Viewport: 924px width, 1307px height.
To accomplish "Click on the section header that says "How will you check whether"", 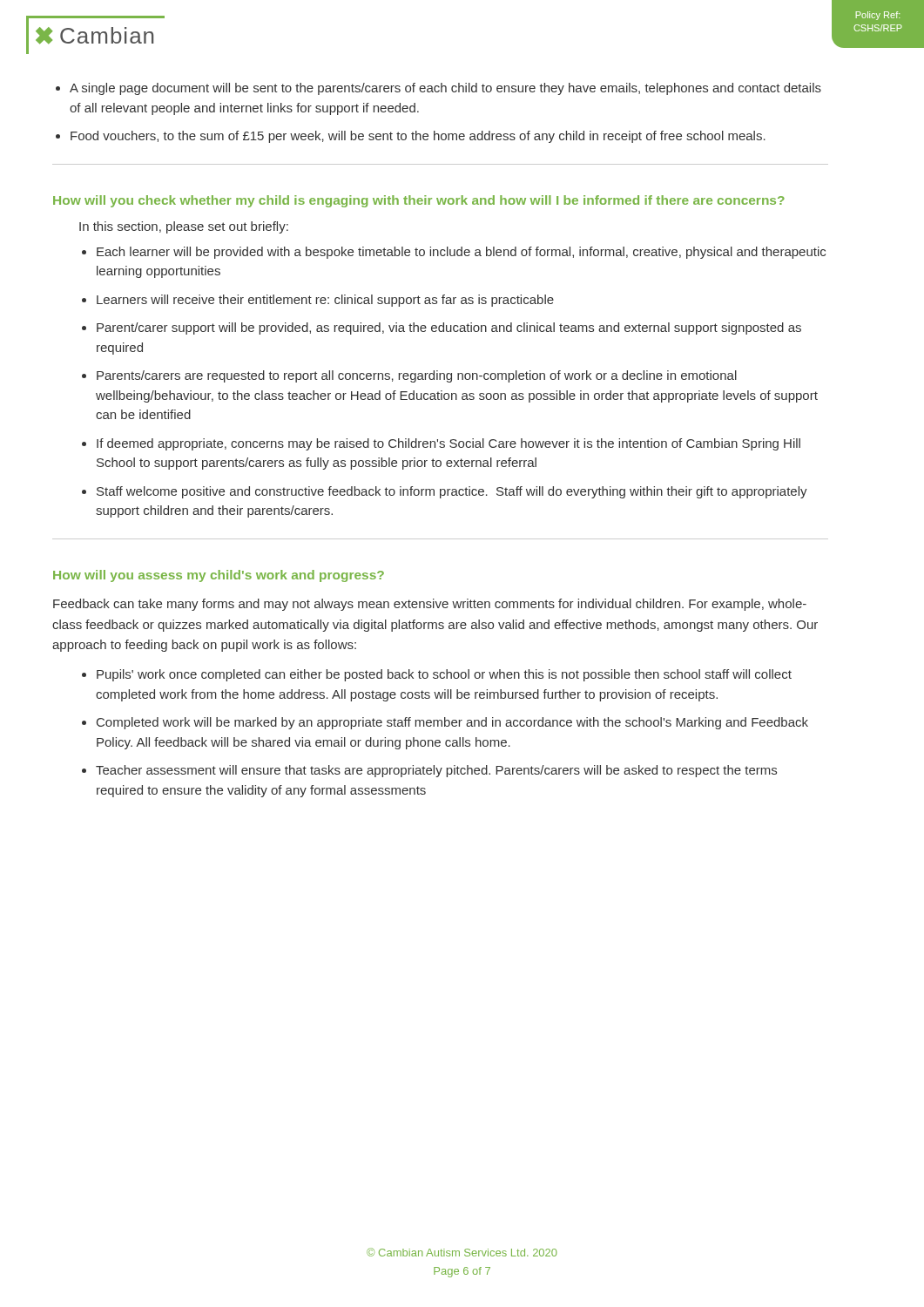I will [x=419, y=200].
